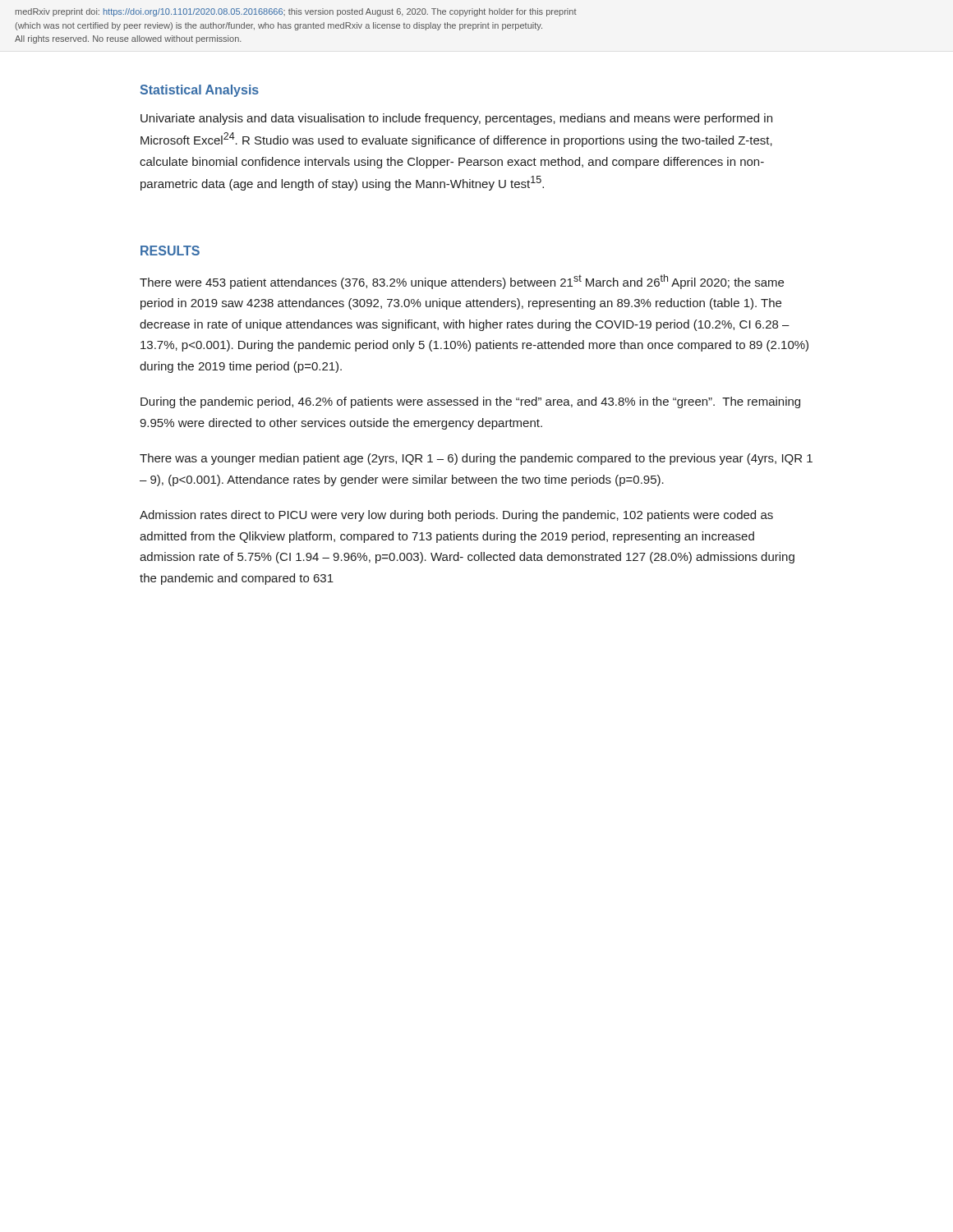
Task: Click on the text block starting "Admission rates direct to PICU"
Action: click(x=467, y=546)
